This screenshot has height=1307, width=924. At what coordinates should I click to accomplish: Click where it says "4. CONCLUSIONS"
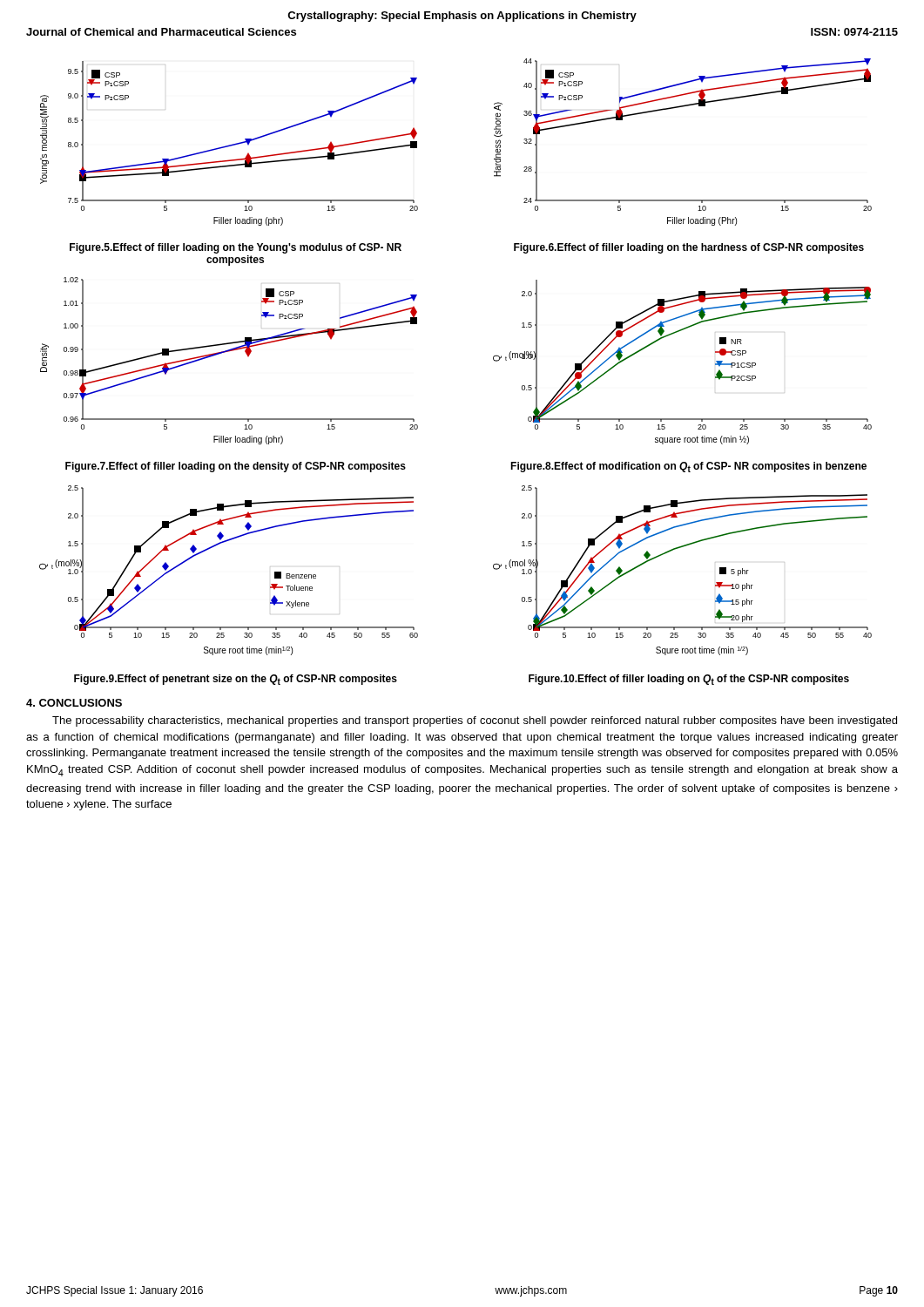tap(74, 703)
